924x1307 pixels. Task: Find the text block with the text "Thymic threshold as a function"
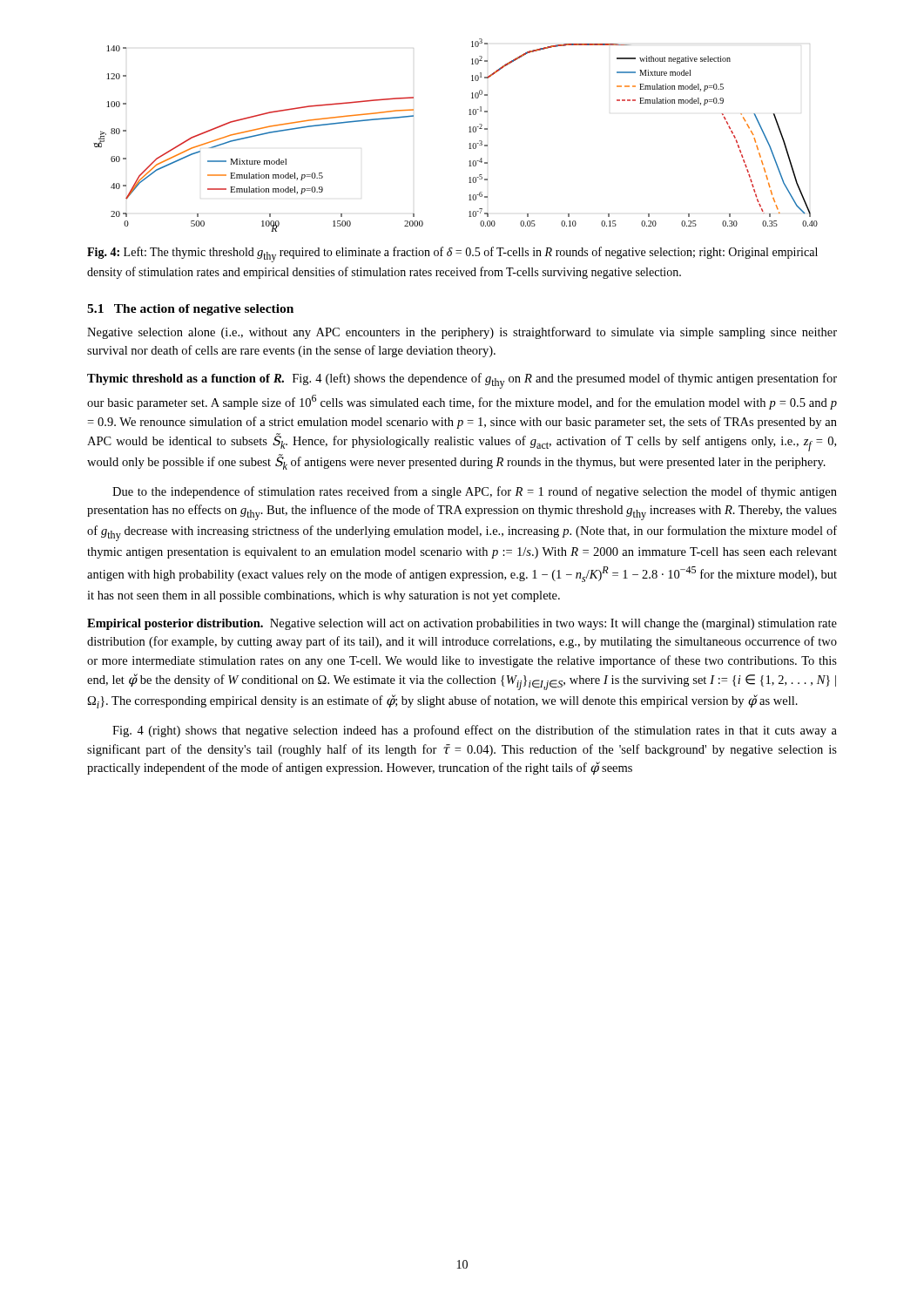coord(462,487)
